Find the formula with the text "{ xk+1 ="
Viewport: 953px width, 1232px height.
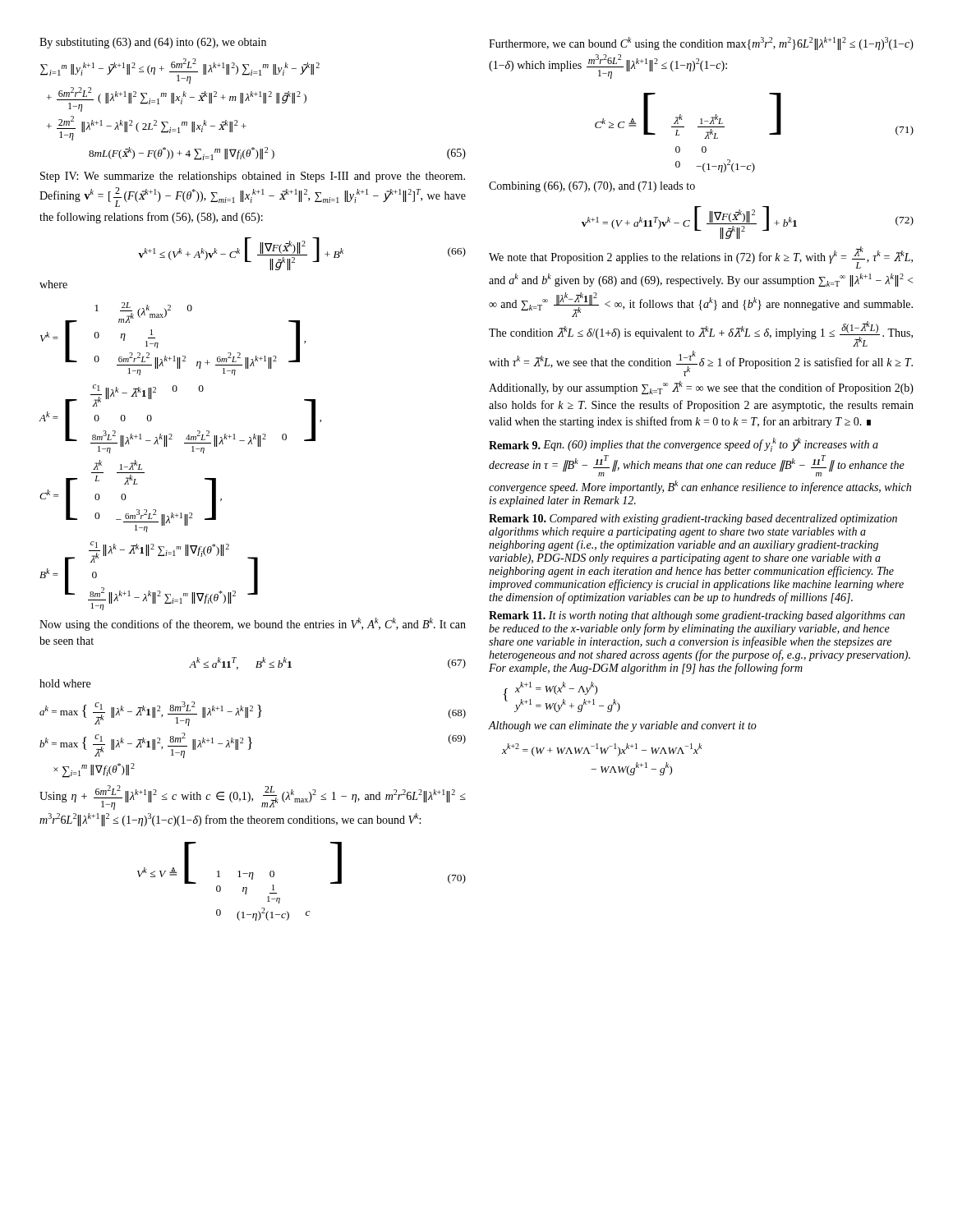562,697
